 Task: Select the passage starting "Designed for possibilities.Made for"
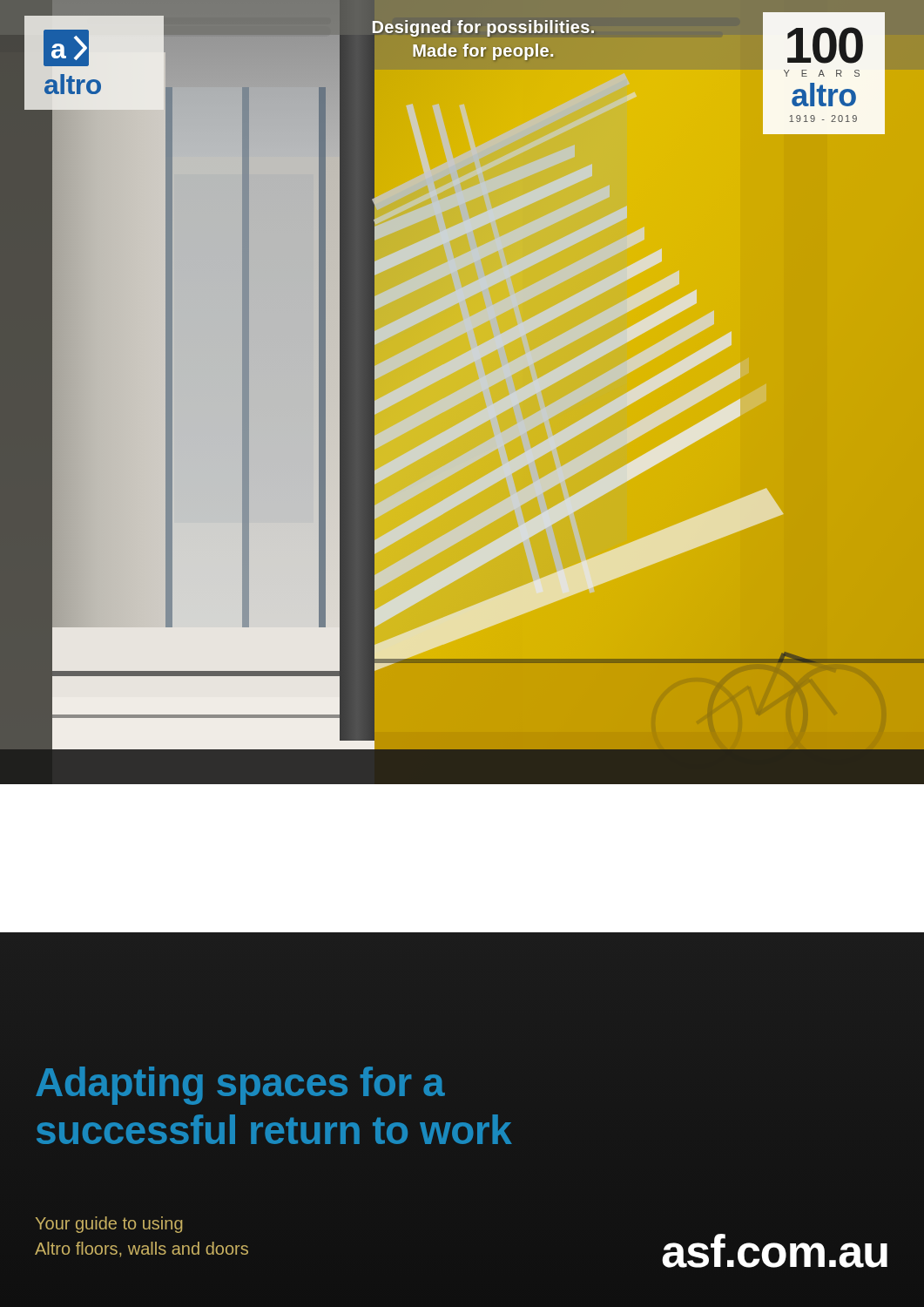pyautogui.click(x=483, y=39)
